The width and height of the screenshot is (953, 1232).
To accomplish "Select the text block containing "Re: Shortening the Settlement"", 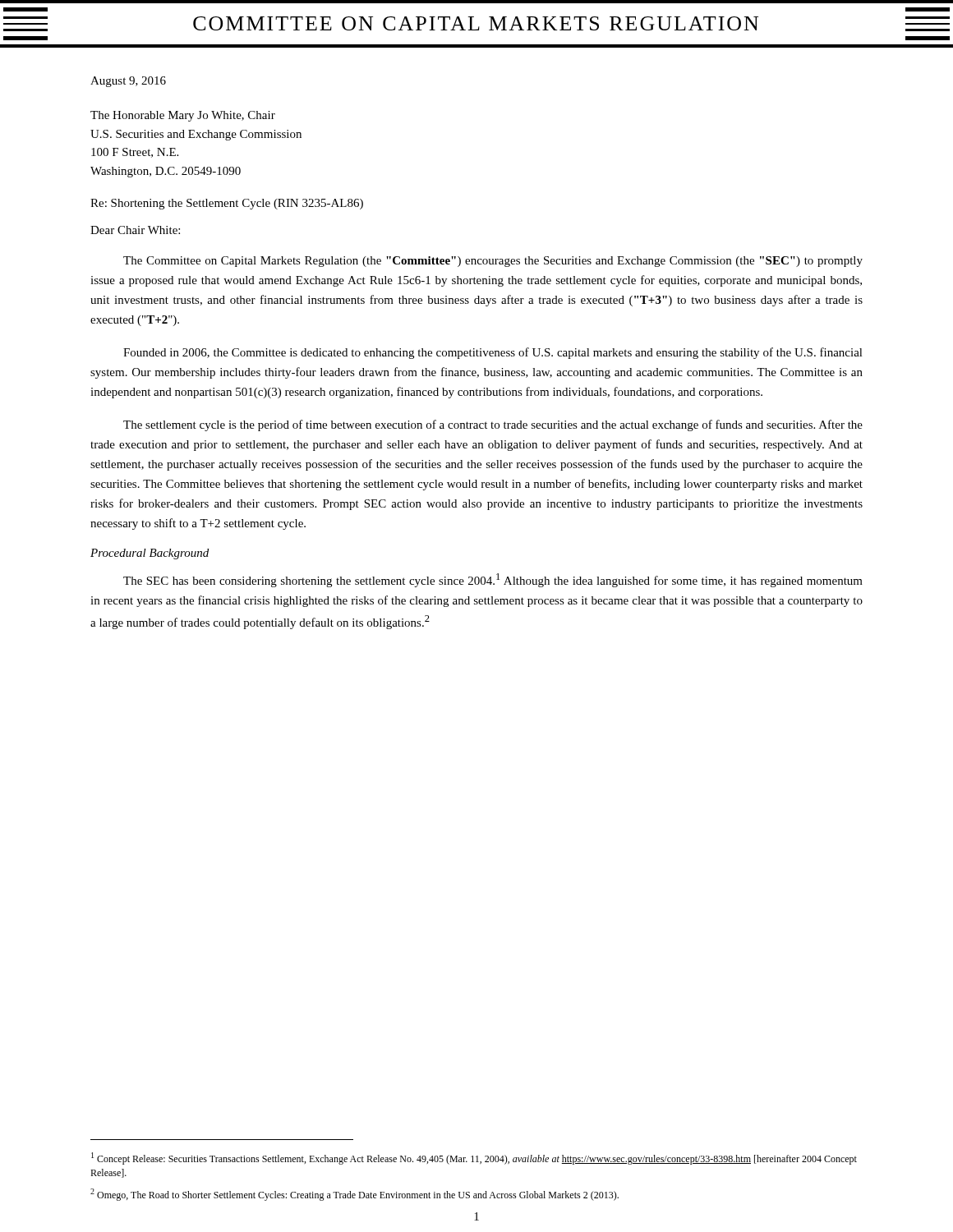I will pyautogui.click(x=227, y=203).
